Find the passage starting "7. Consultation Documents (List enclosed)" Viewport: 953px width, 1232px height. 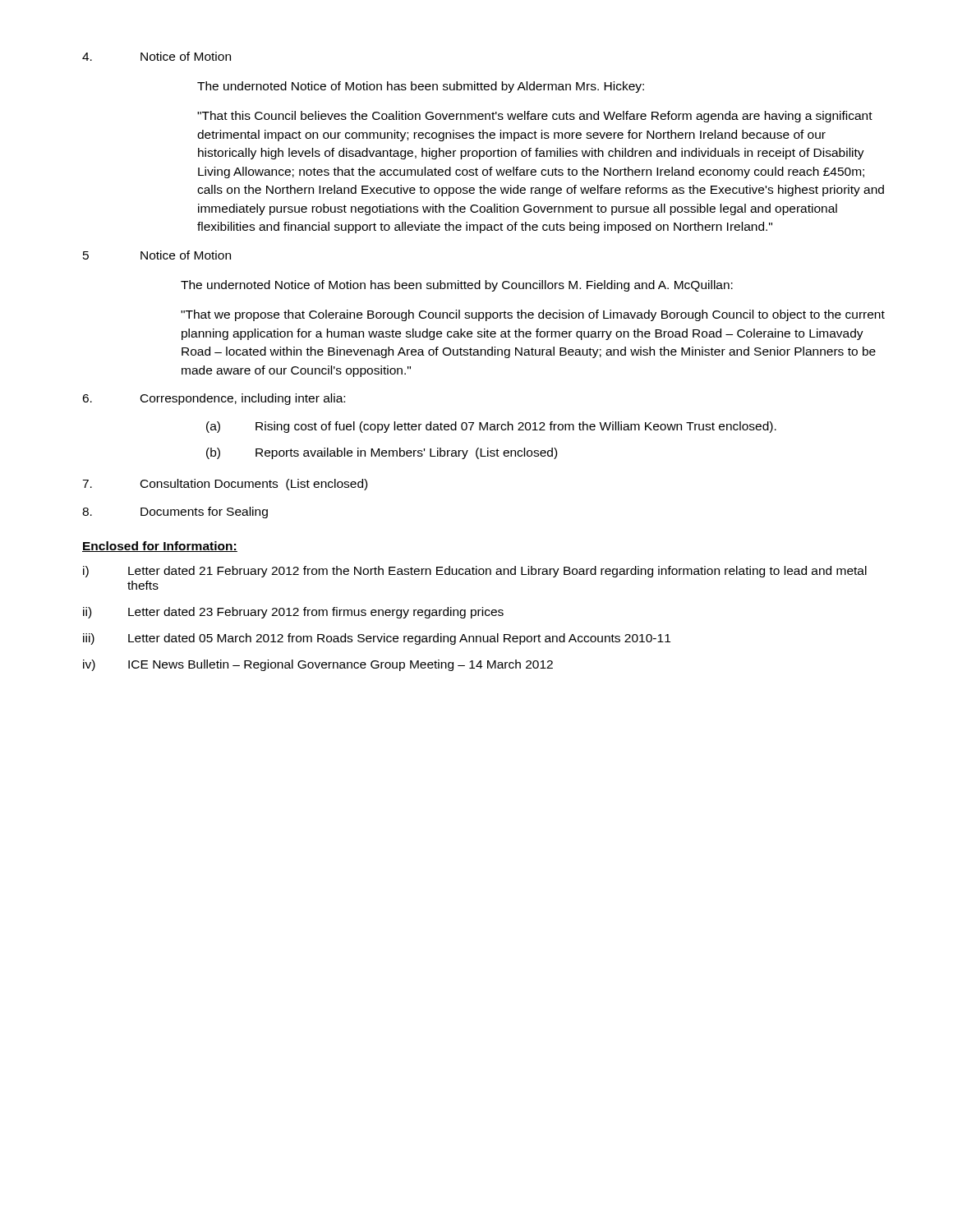tap(225, 485)
